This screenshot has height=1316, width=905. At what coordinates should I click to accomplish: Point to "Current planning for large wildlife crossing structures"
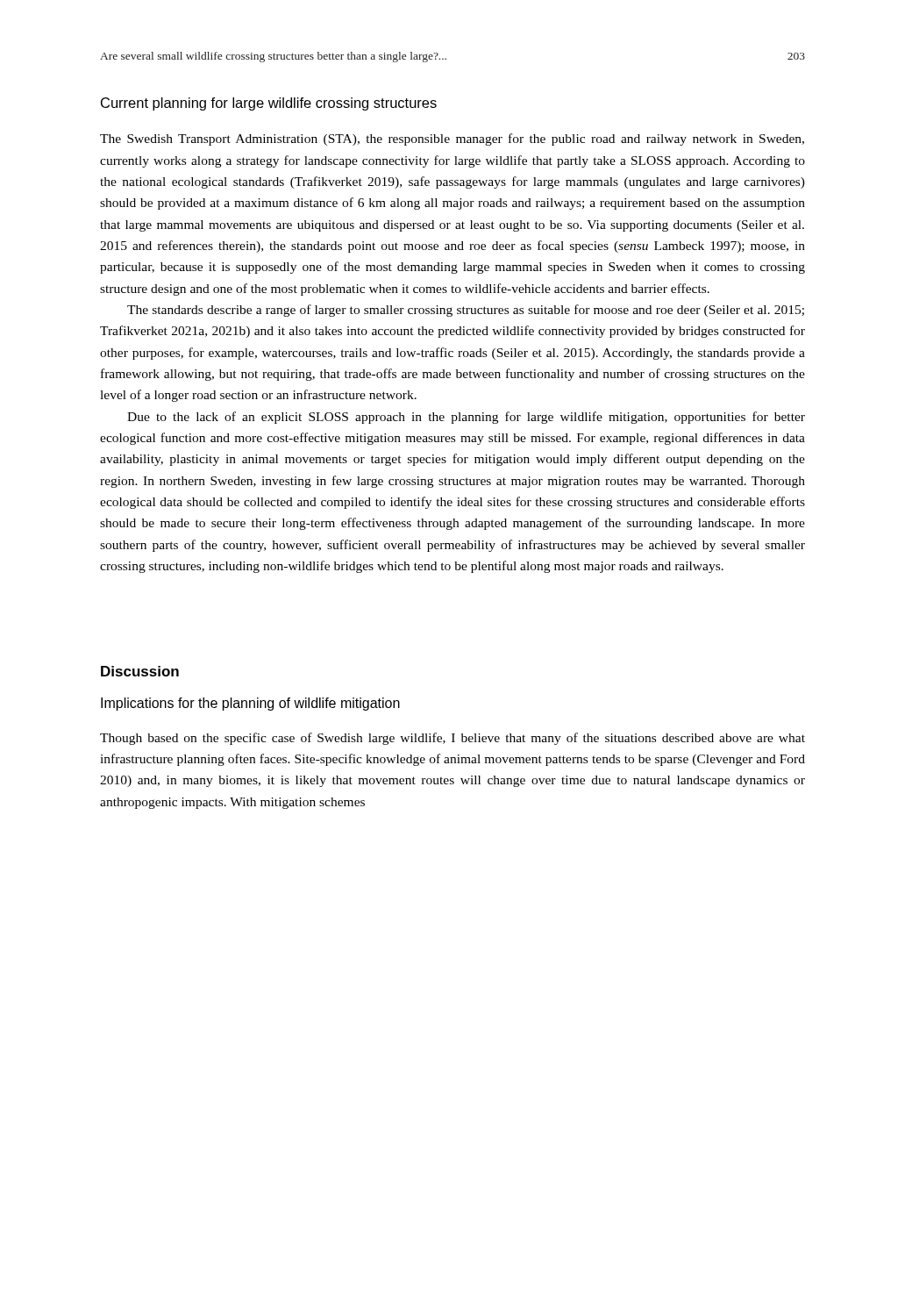pos(268,103)
